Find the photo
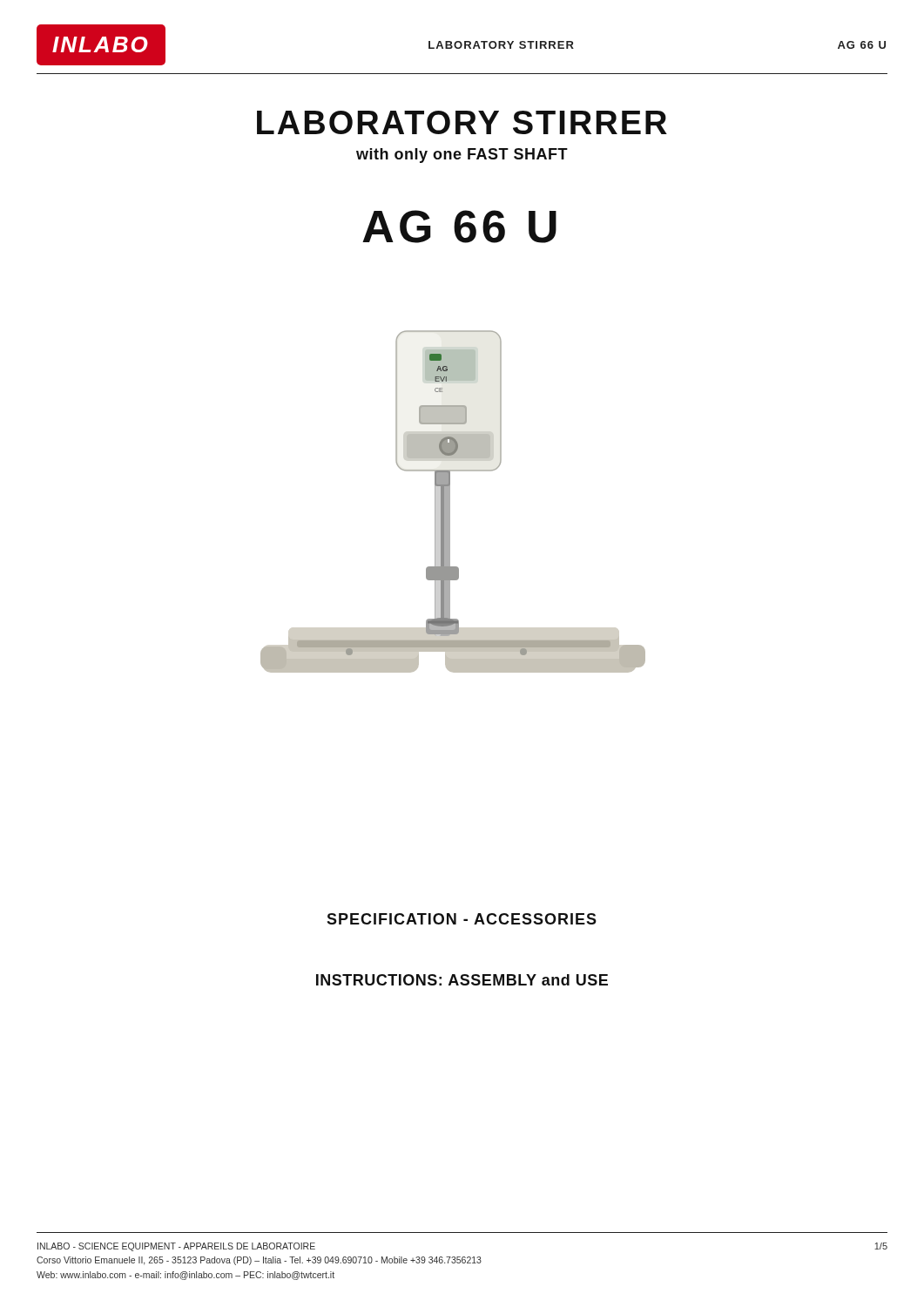 click(462, 501)
